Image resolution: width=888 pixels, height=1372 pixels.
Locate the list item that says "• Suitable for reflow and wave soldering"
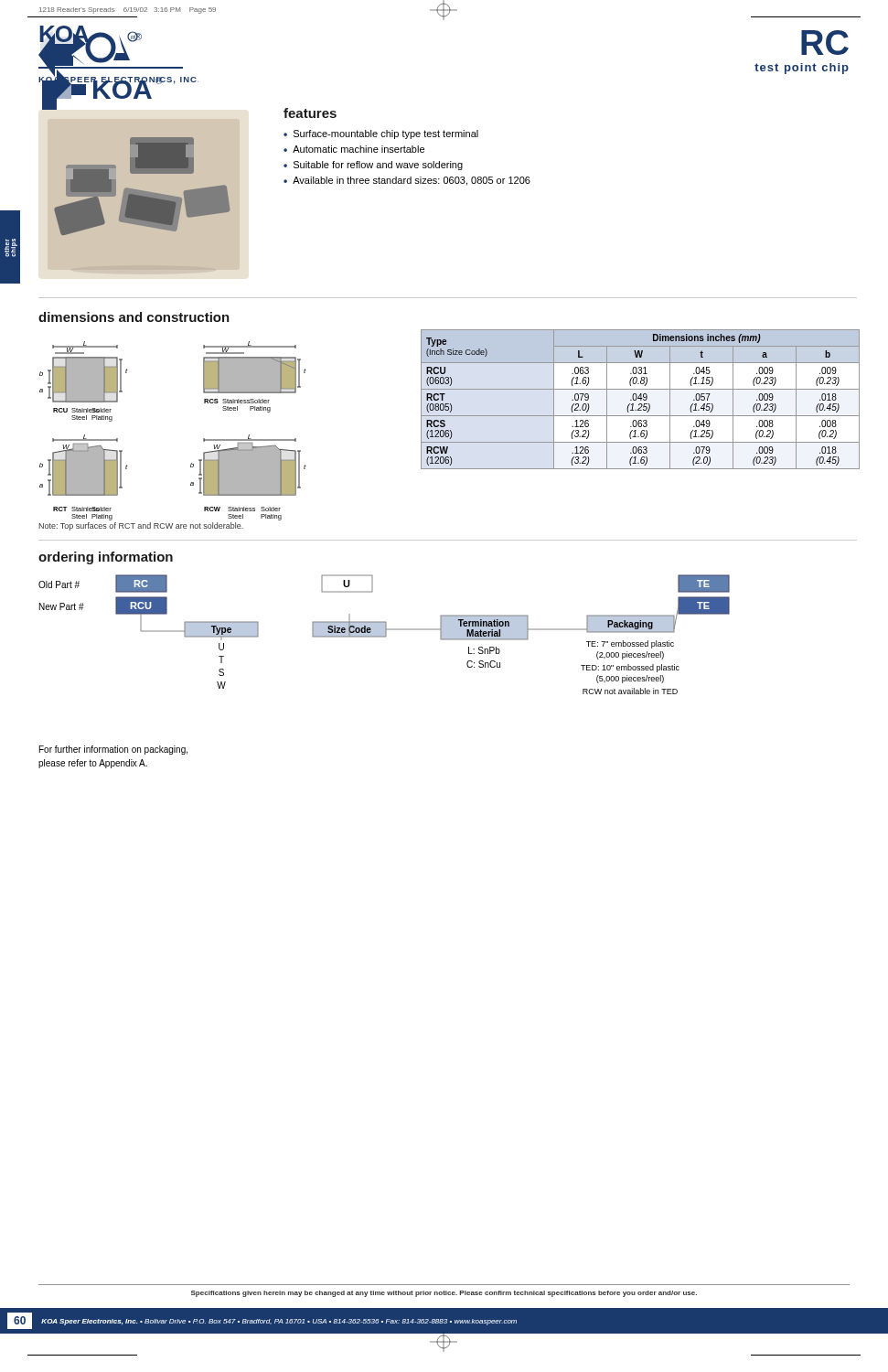click(373, 166)
